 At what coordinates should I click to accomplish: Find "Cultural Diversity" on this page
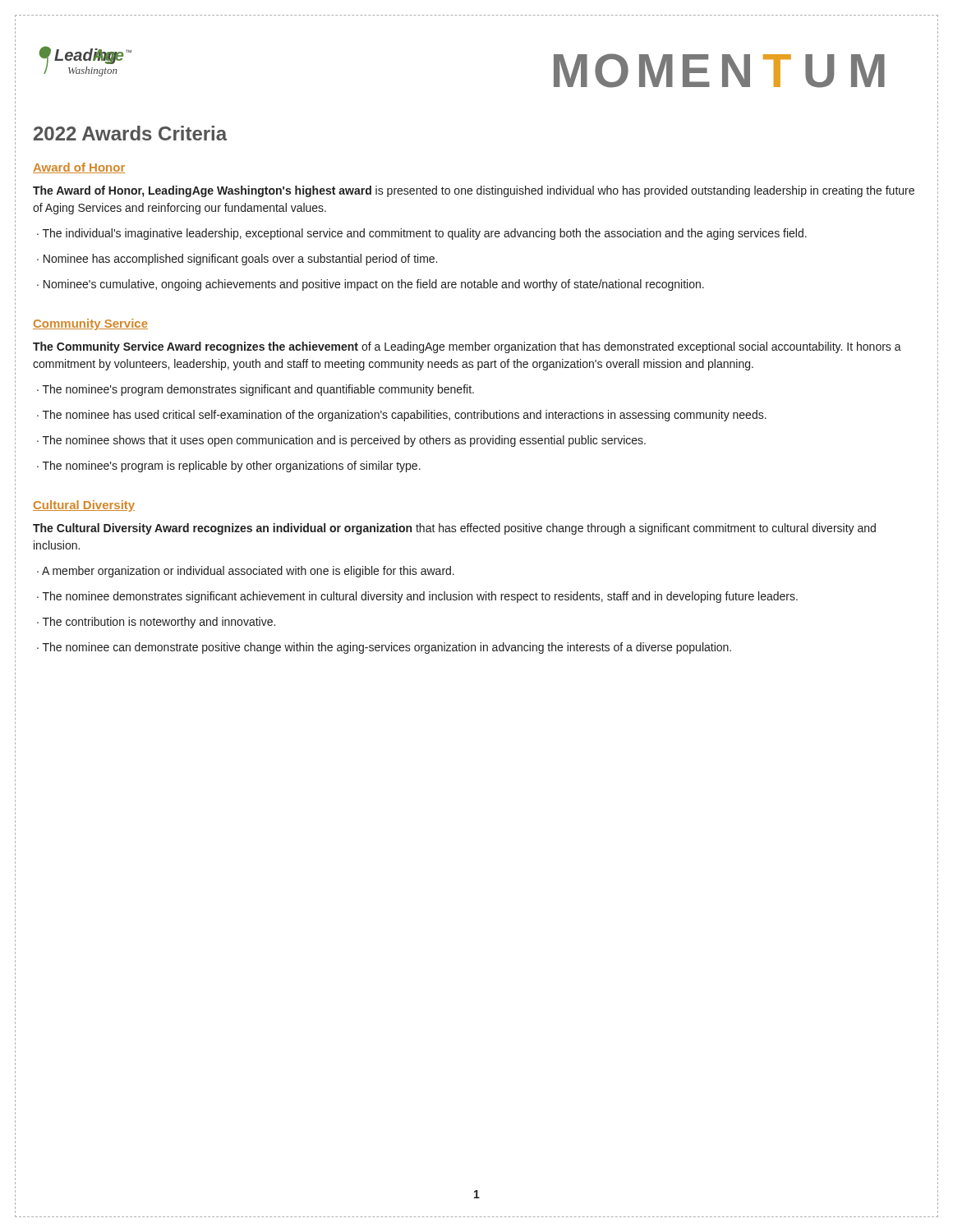pos(84,505)
